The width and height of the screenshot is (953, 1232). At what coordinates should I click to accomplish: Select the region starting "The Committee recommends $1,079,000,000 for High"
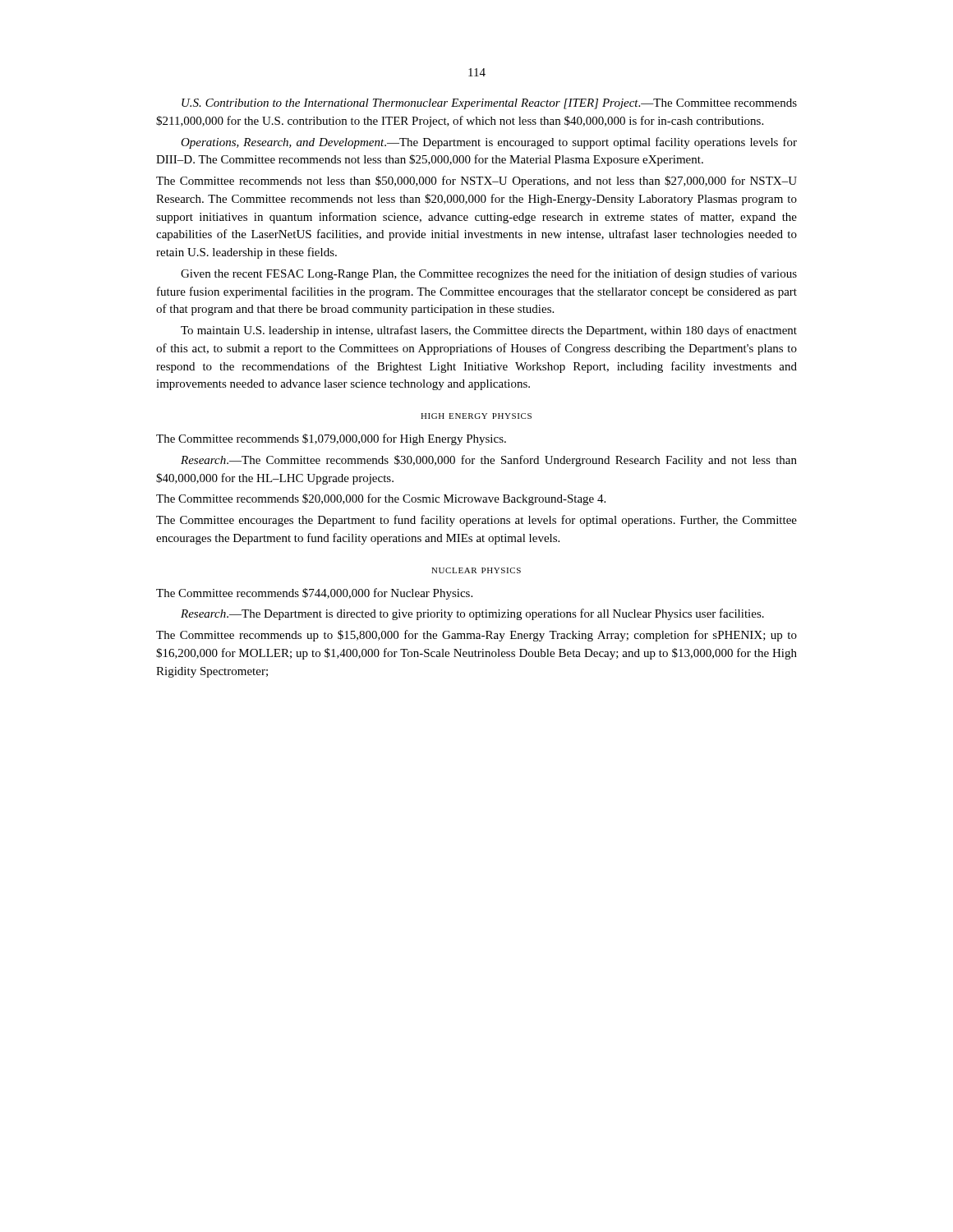tap(476, 489)
